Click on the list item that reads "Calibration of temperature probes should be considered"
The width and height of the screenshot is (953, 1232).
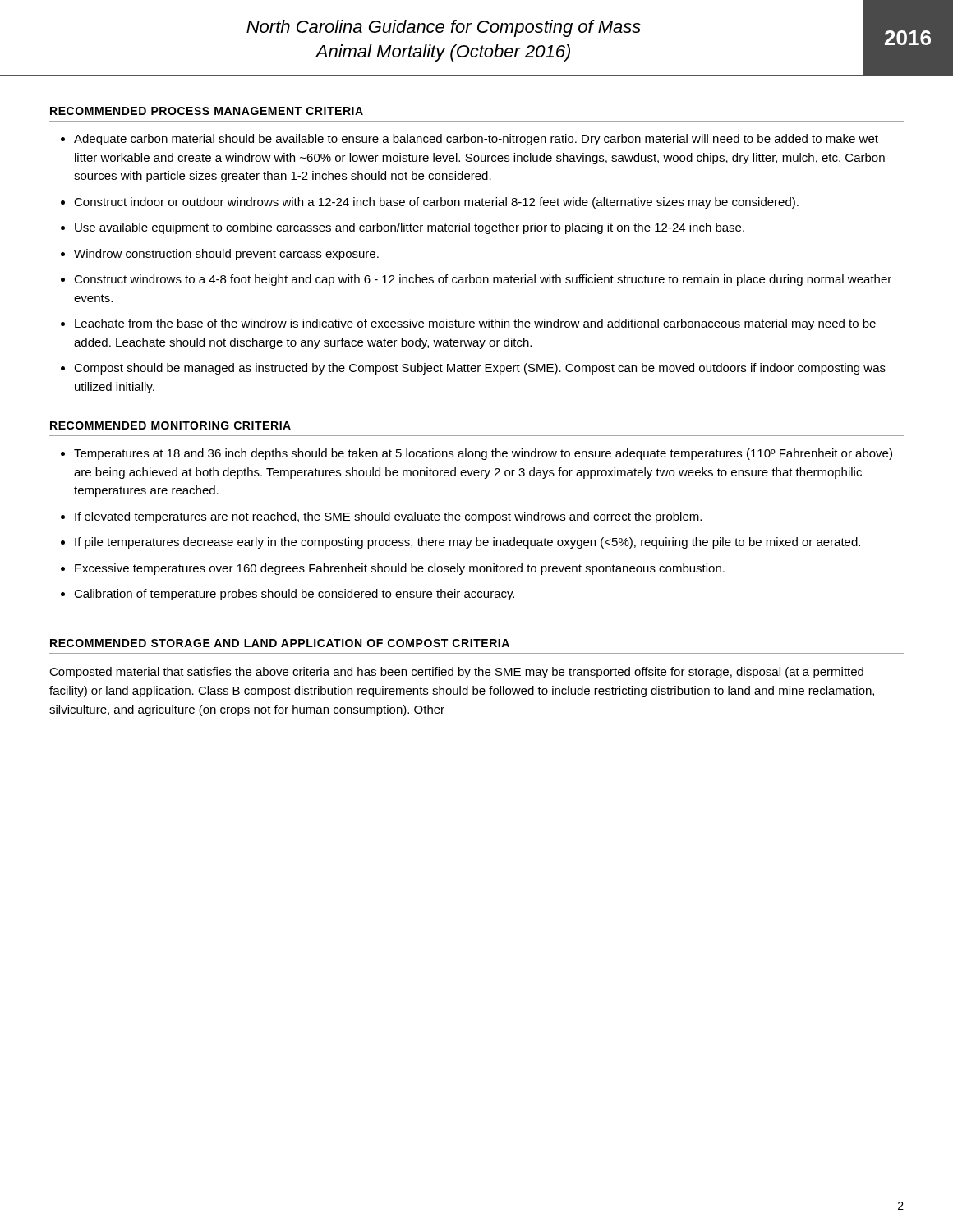coord(295,593)
